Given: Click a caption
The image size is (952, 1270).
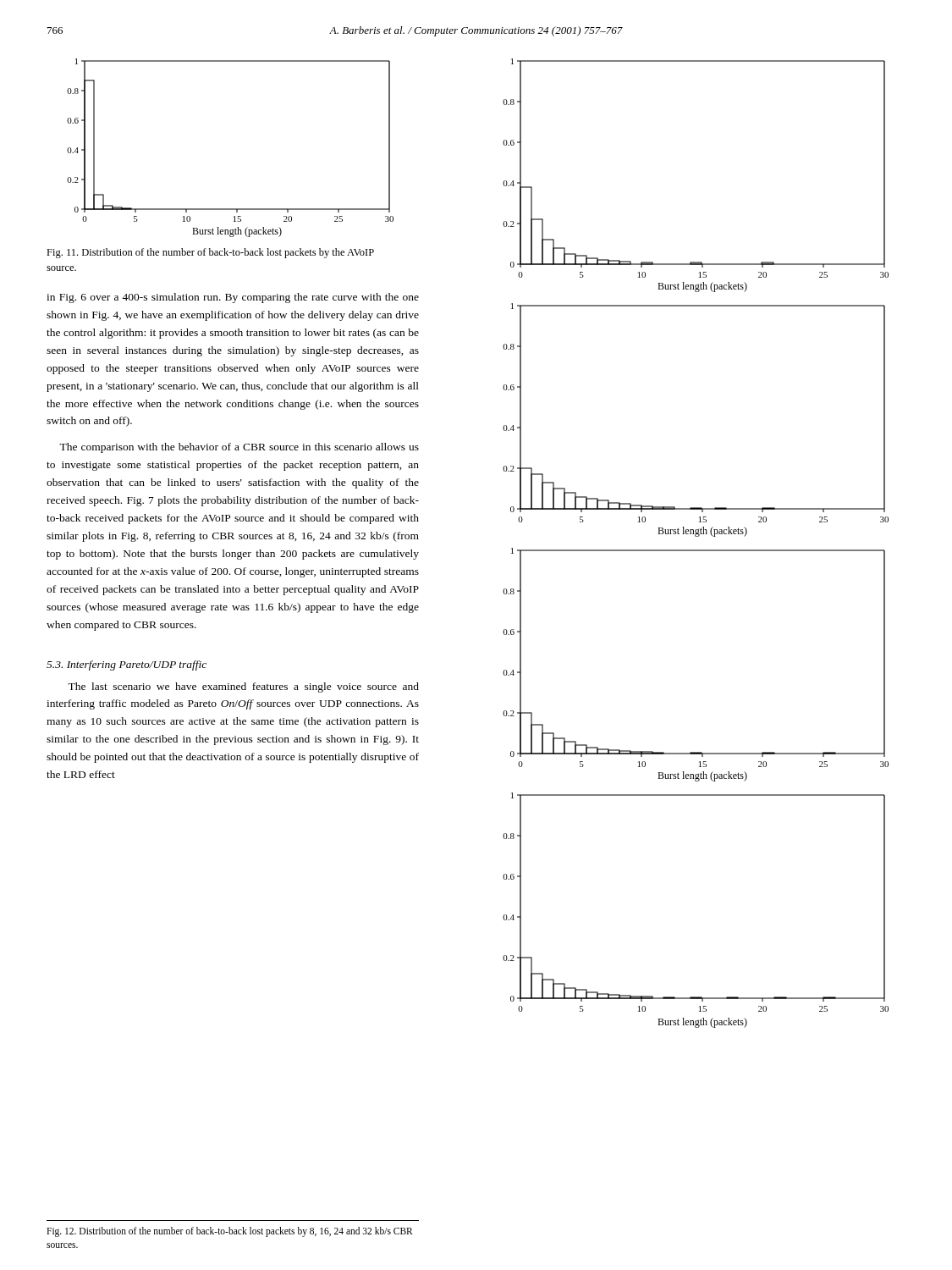Looking at the screenshot, I should click(x=210, y=260).
